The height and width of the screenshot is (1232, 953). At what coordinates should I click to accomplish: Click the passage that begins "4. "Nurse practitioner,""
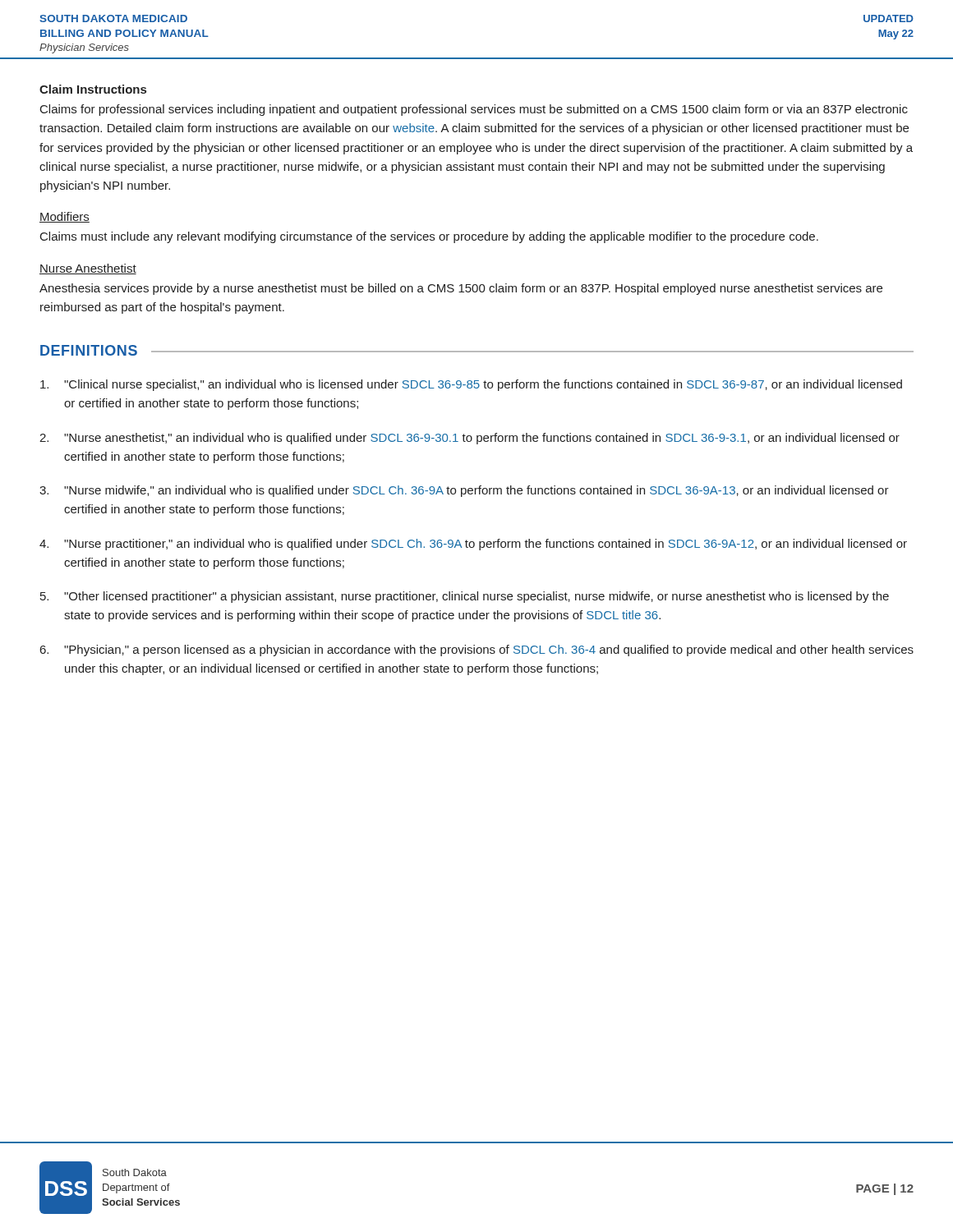(476, 553)
